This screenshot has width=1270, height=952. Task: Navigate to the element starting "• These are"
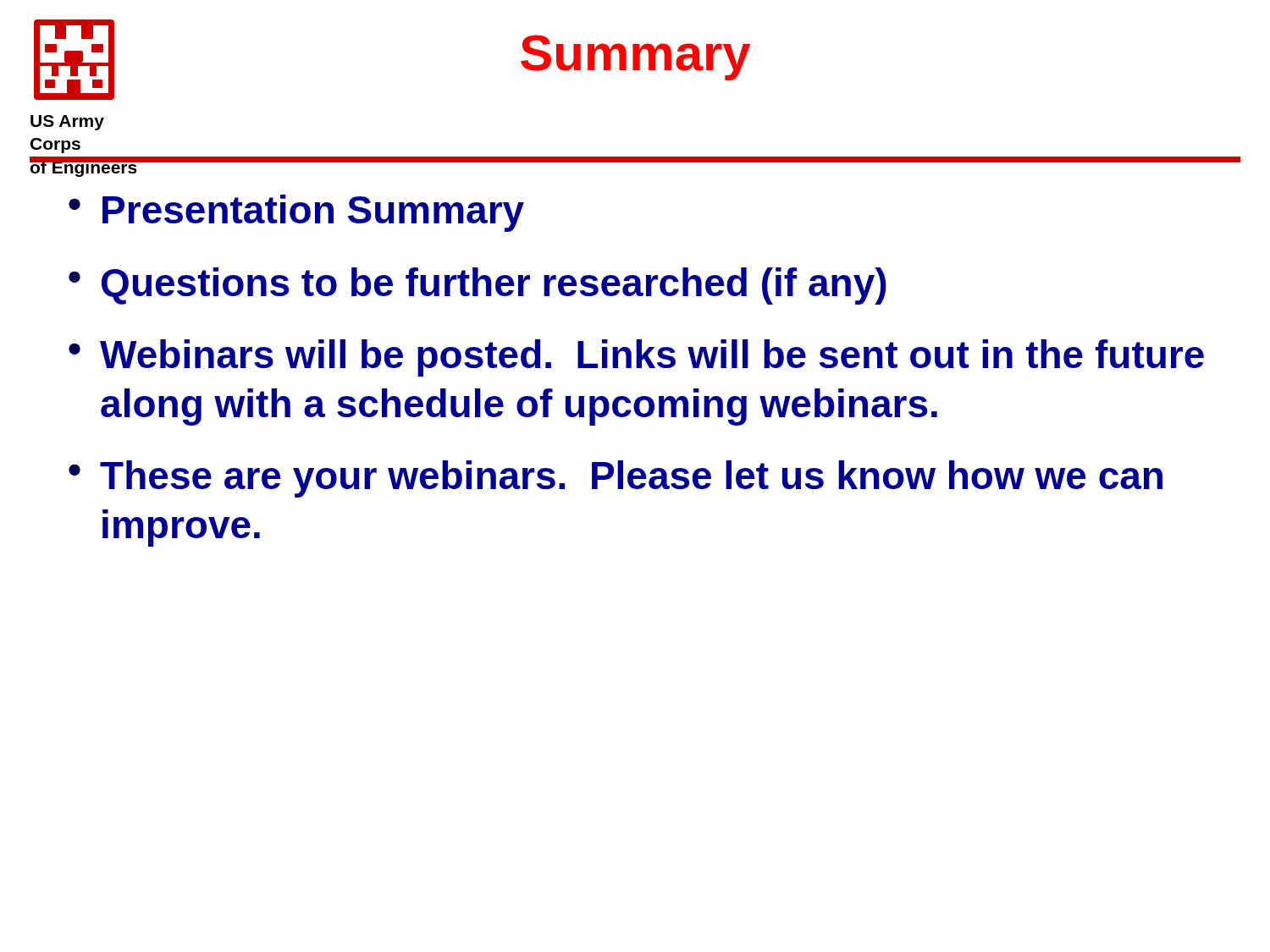643,501
